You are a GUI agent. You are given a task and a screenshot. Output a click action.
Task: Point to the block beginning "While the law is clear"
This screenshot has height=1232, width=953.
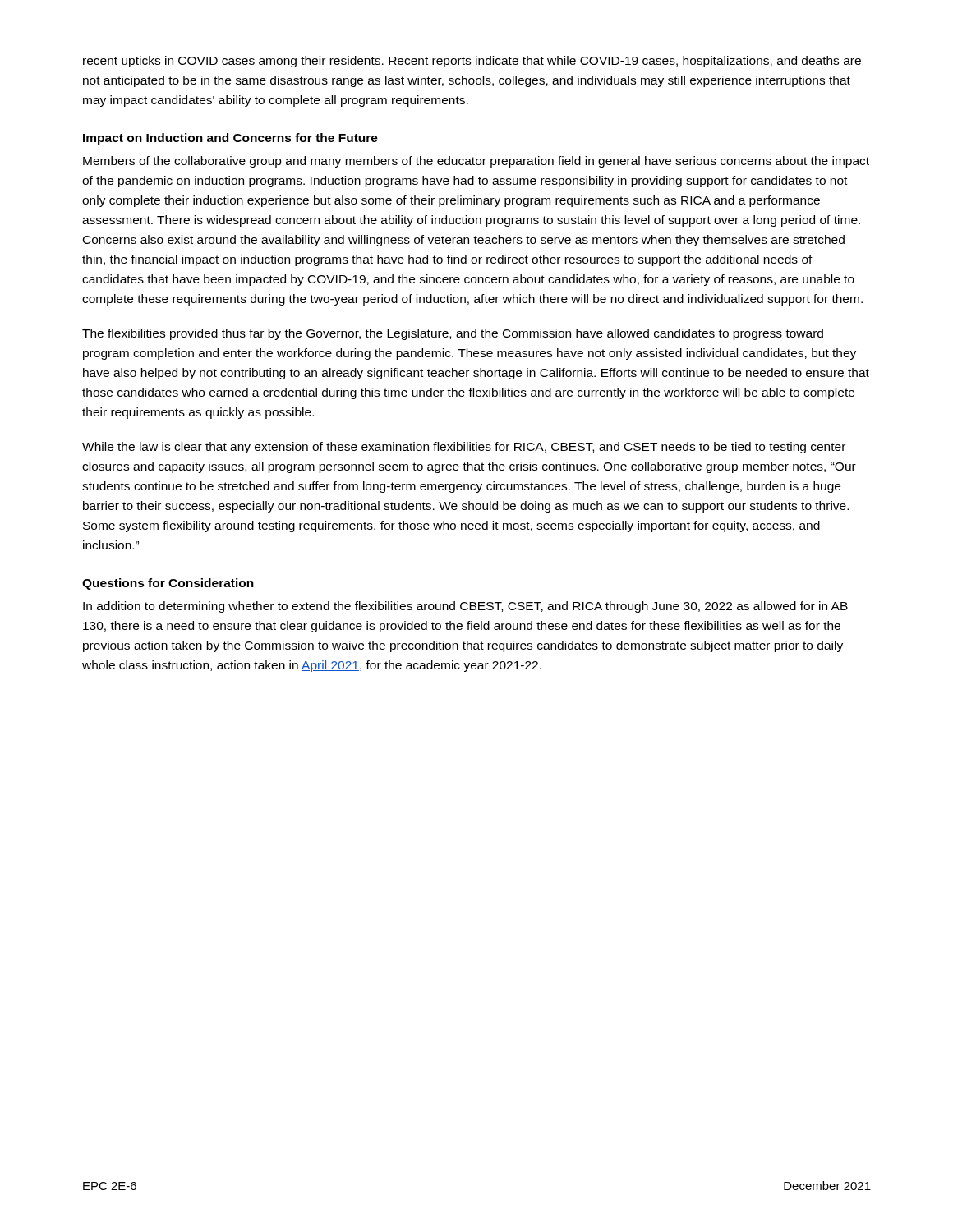click(x=469, y=496)
